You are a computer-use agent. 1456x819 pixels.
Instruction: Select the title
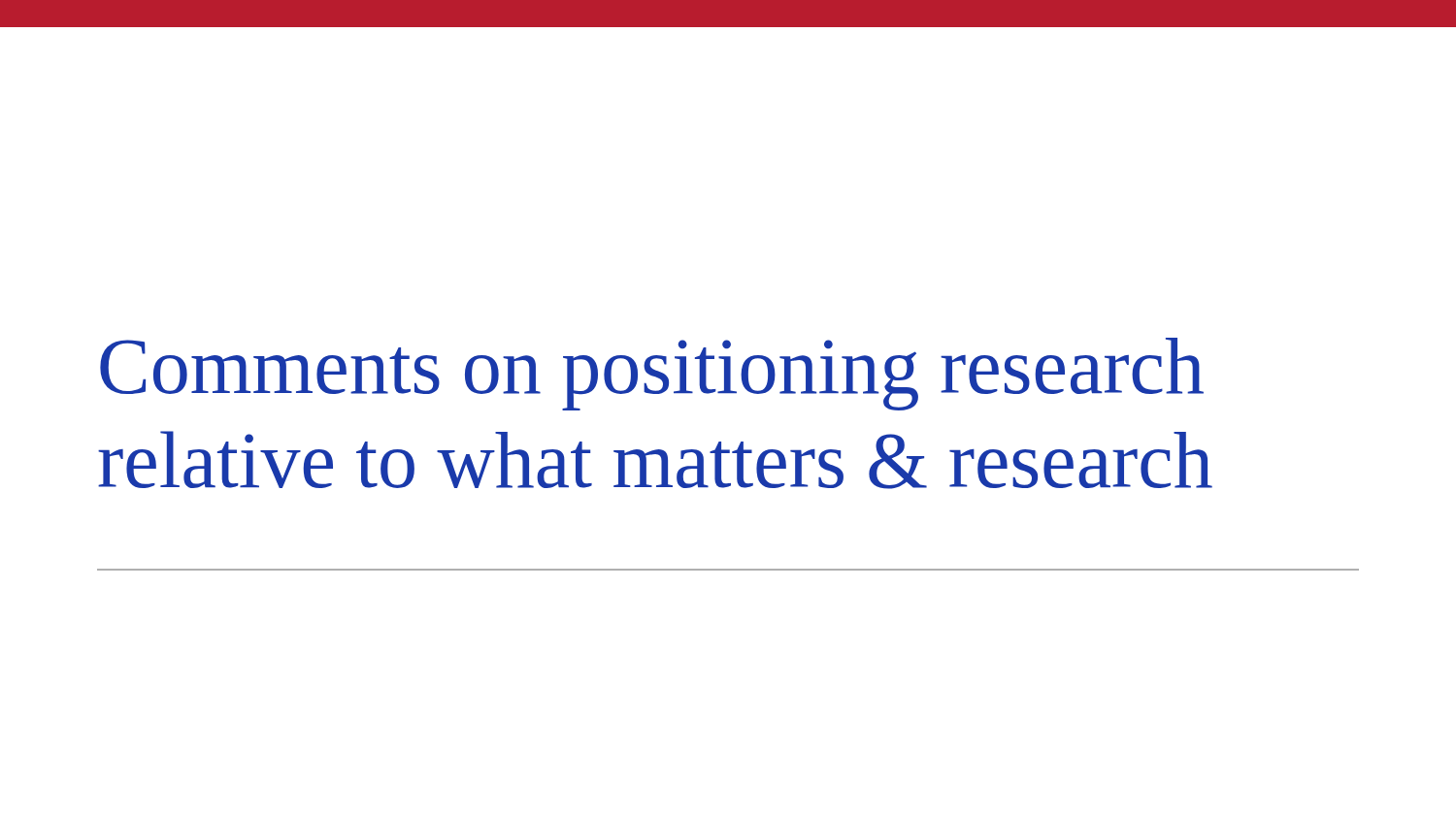coord(728,414)
